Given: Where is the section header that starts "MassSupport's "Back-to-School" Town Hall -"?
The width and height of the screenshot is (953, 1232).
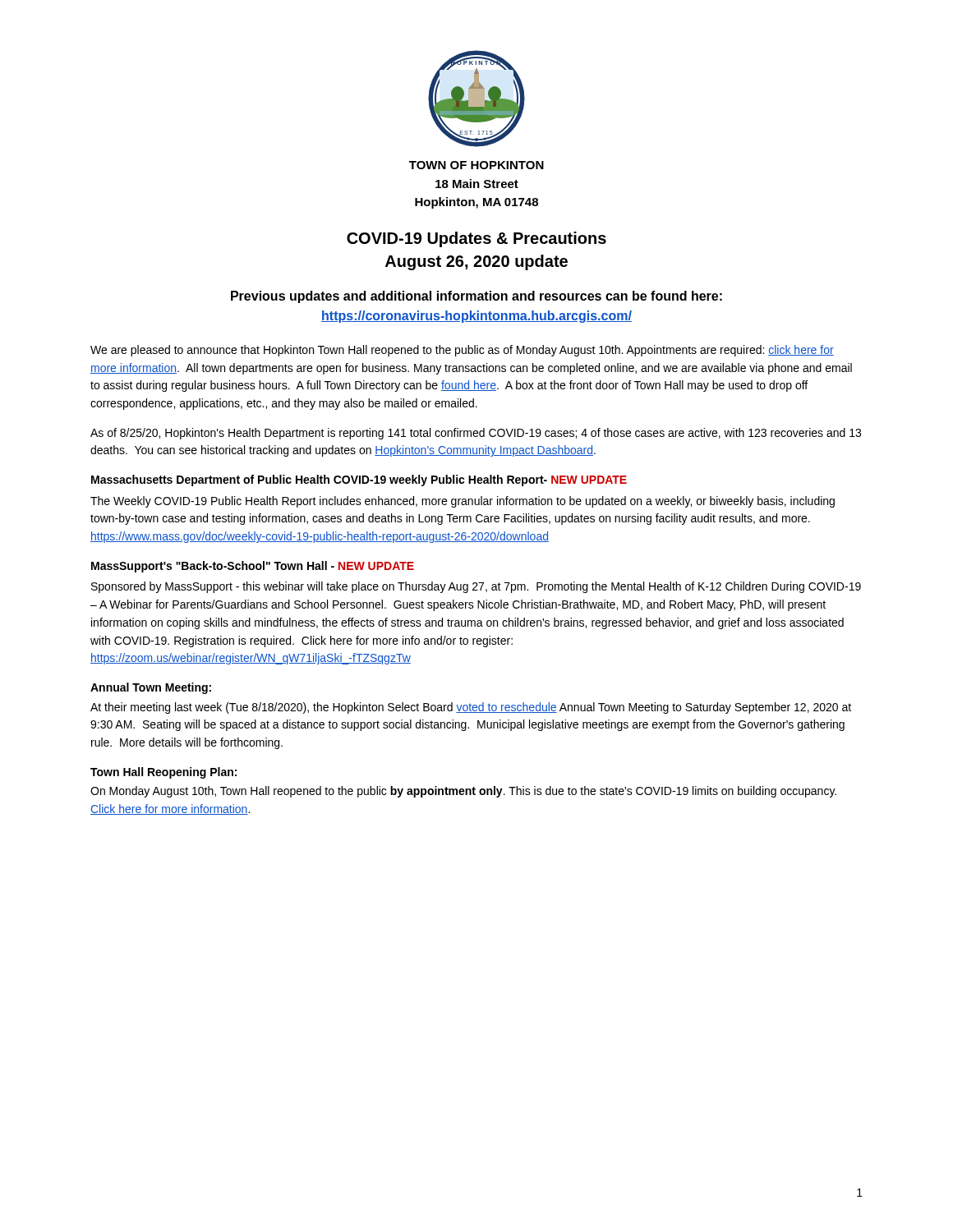Looking at the screenshot, I should pyautogui.click(x=252, y=566).
